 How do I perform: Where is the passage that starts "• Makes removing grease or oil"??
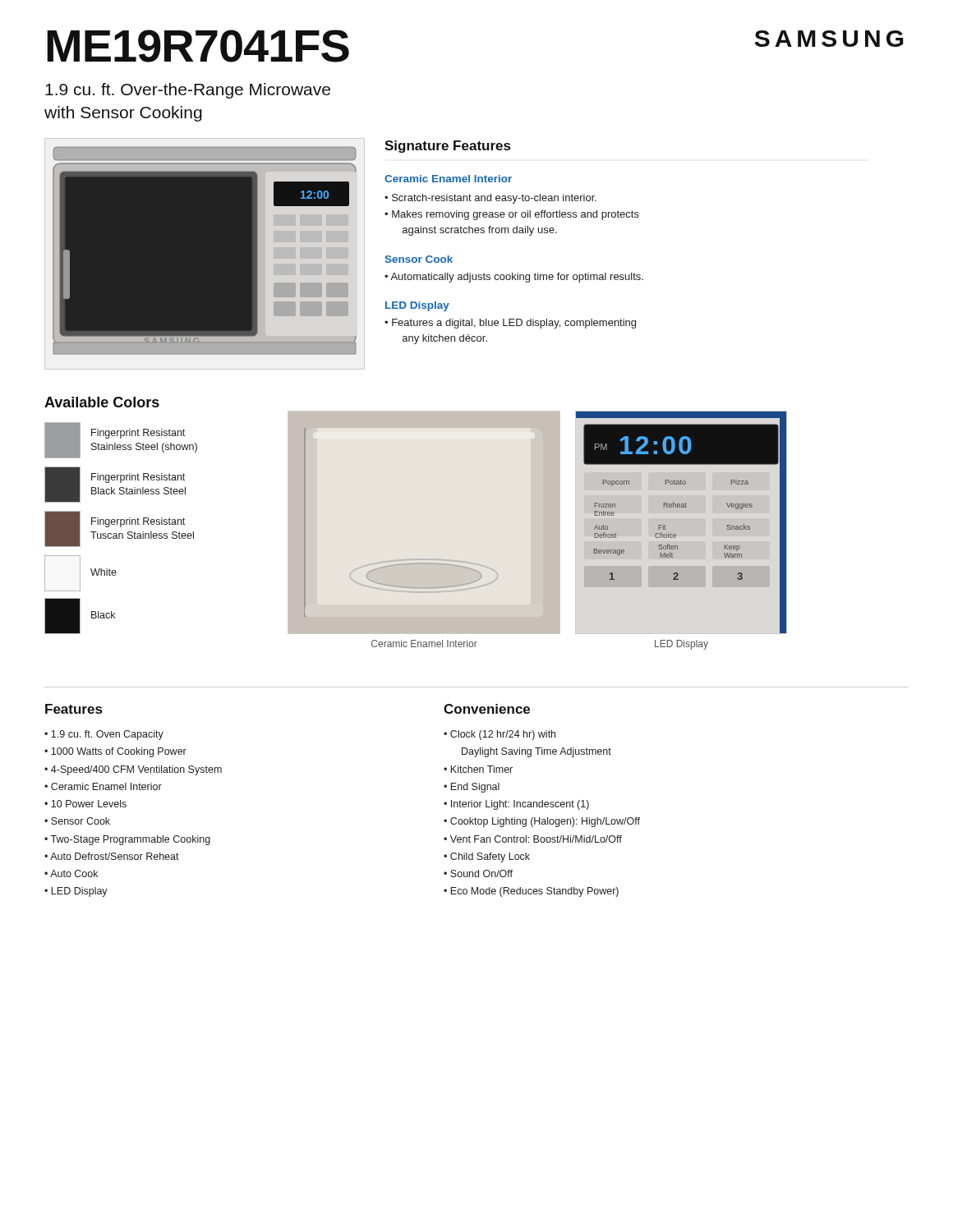512,222
